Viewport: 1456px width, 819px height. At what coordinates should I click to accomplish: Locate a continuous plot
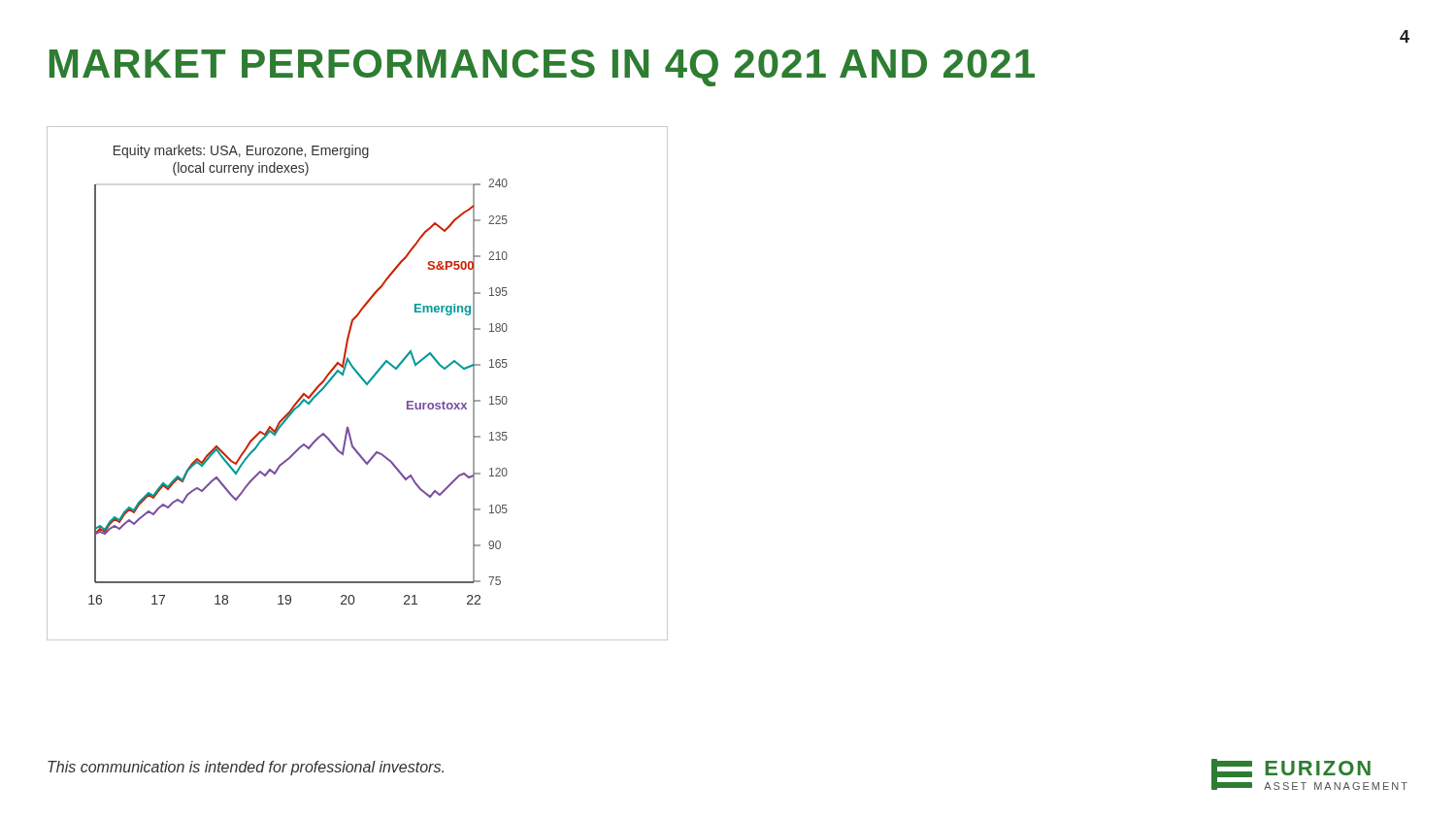[357, 383]
